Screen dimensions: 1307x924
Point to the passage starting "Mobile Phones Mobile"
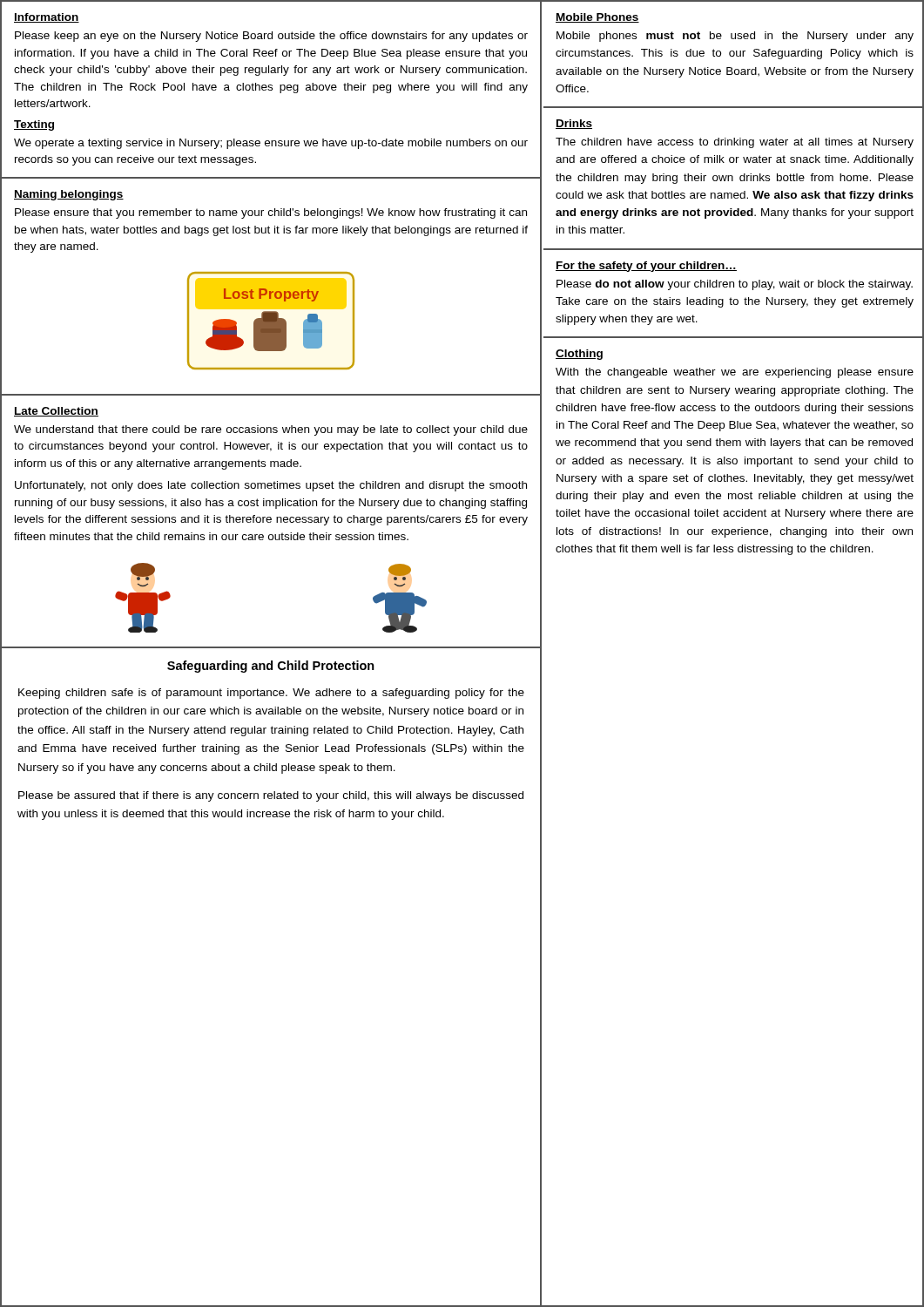tap(735, 54)
